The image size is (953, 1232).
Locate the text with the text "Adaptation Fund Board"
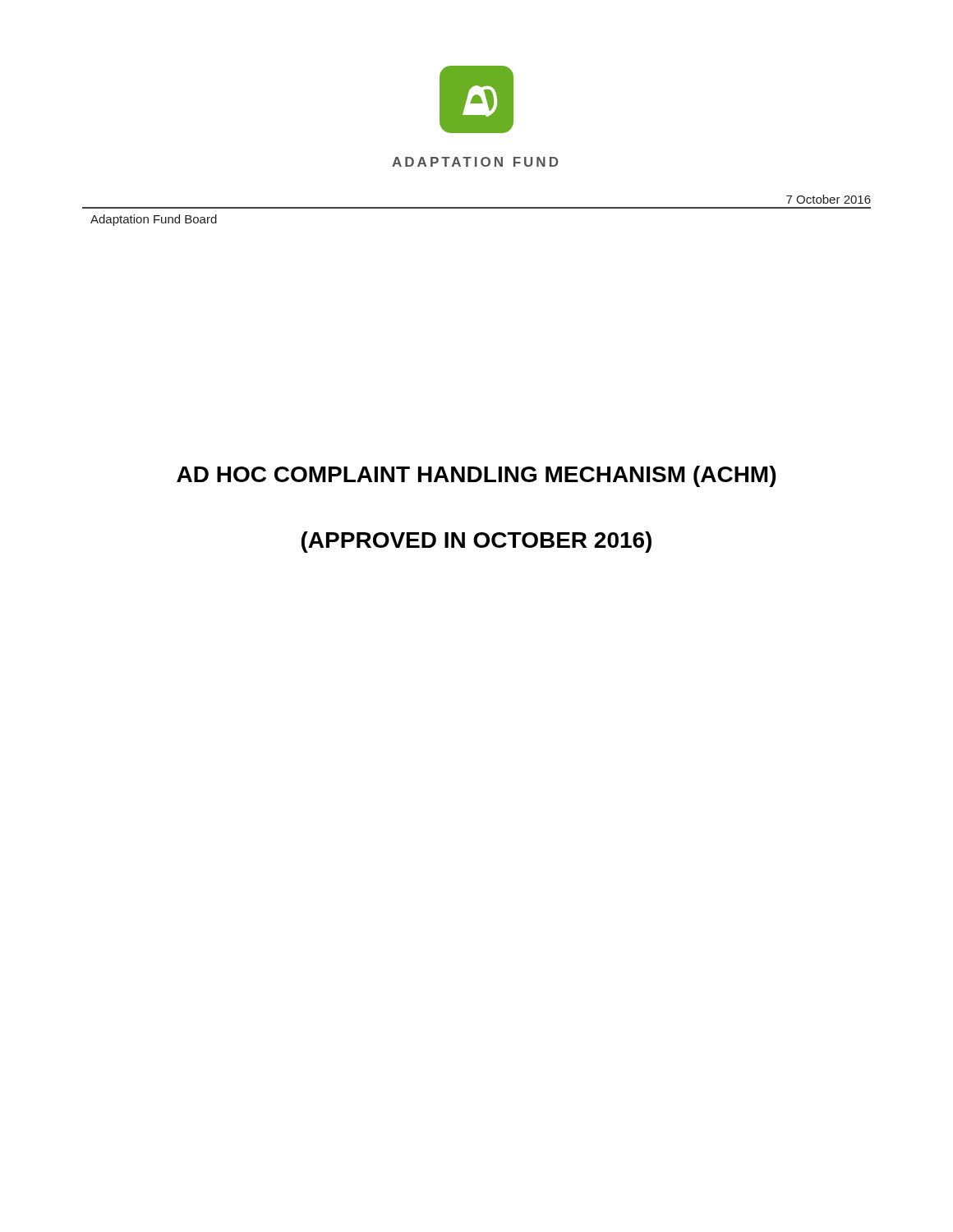click(x=154, y=219)
